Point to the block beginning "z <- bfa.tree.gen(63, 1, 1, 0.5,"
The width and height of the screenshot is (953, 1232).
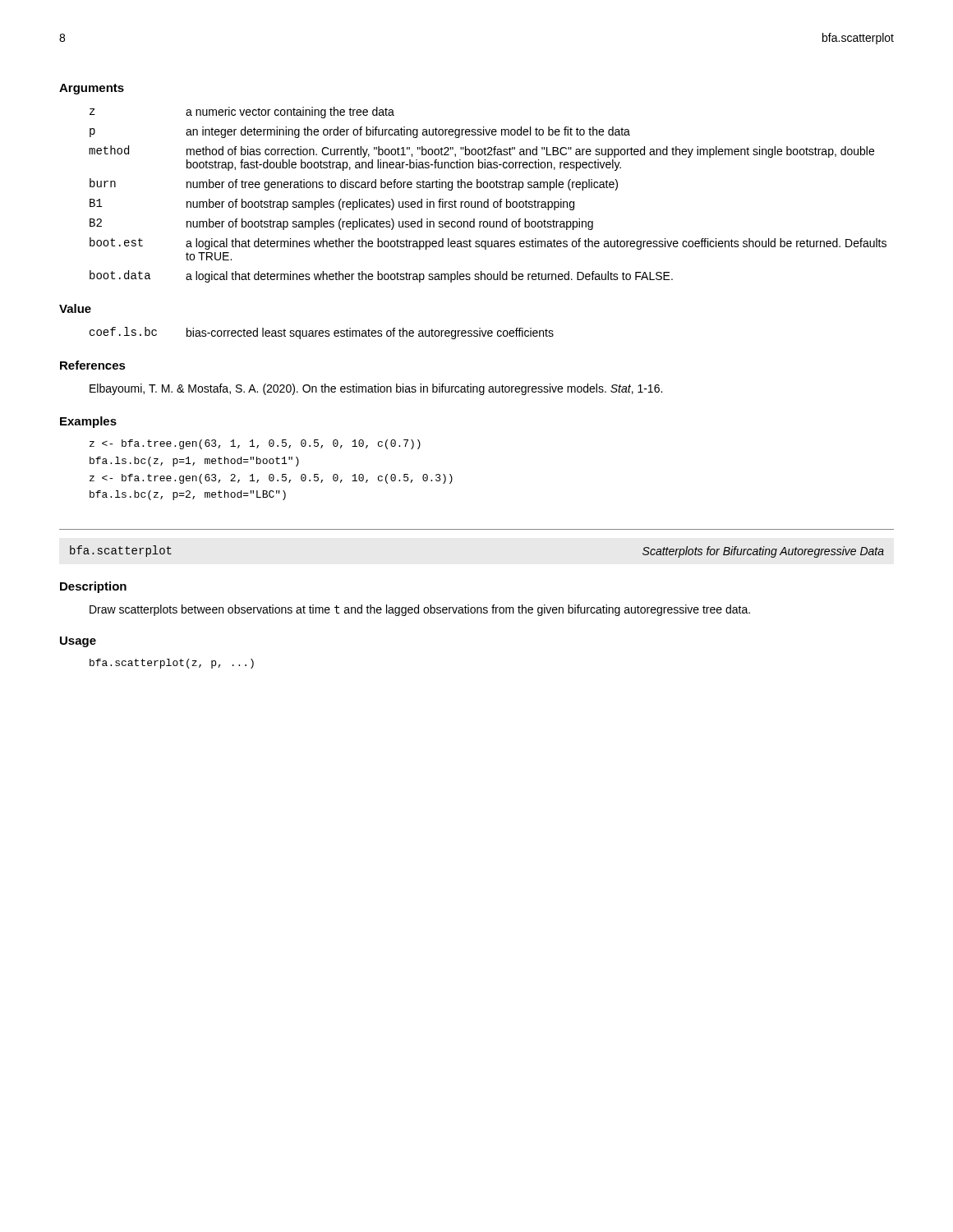[271, 470]
